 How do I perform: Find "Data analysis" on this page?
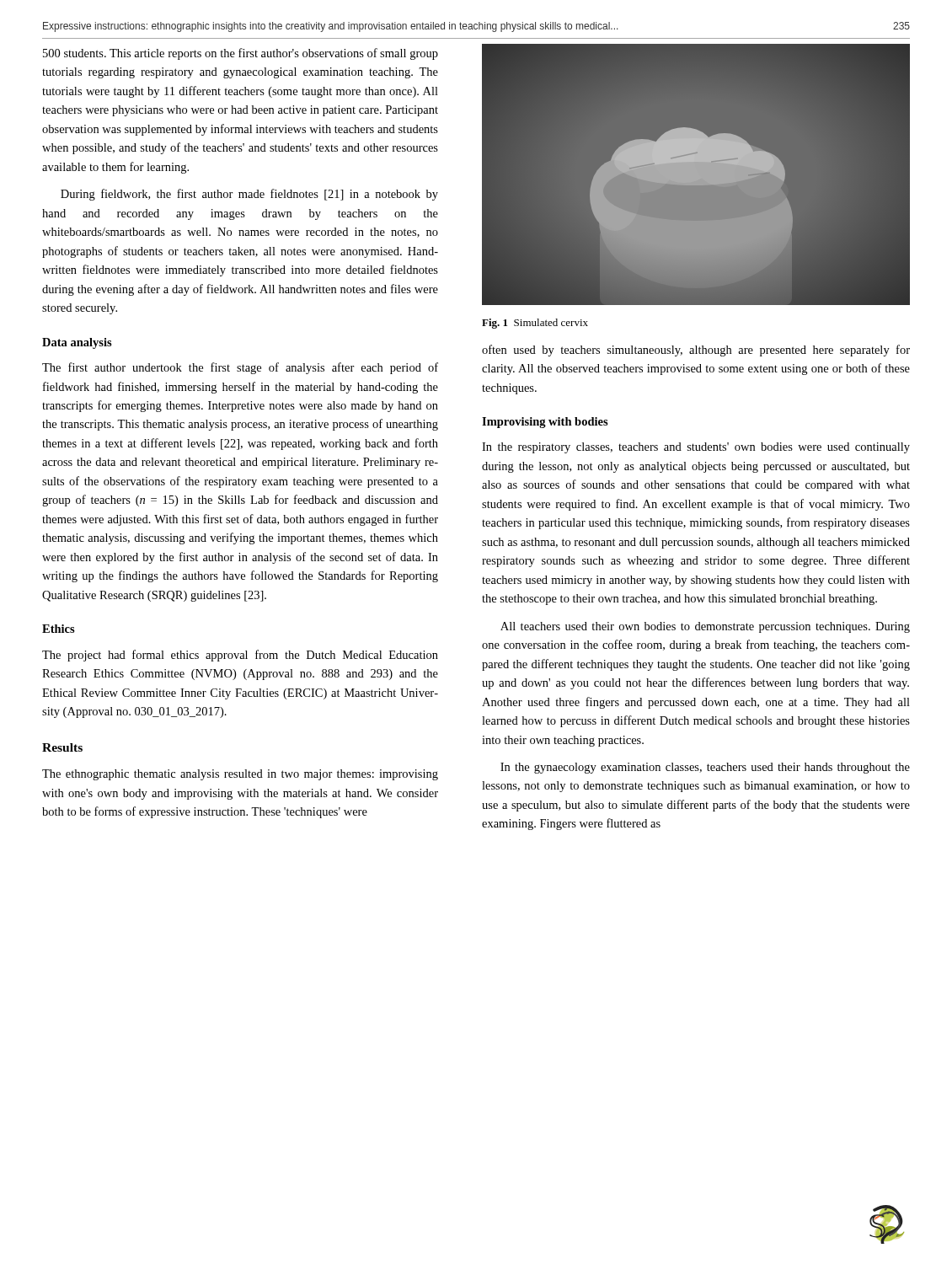[x=77, y=342]
